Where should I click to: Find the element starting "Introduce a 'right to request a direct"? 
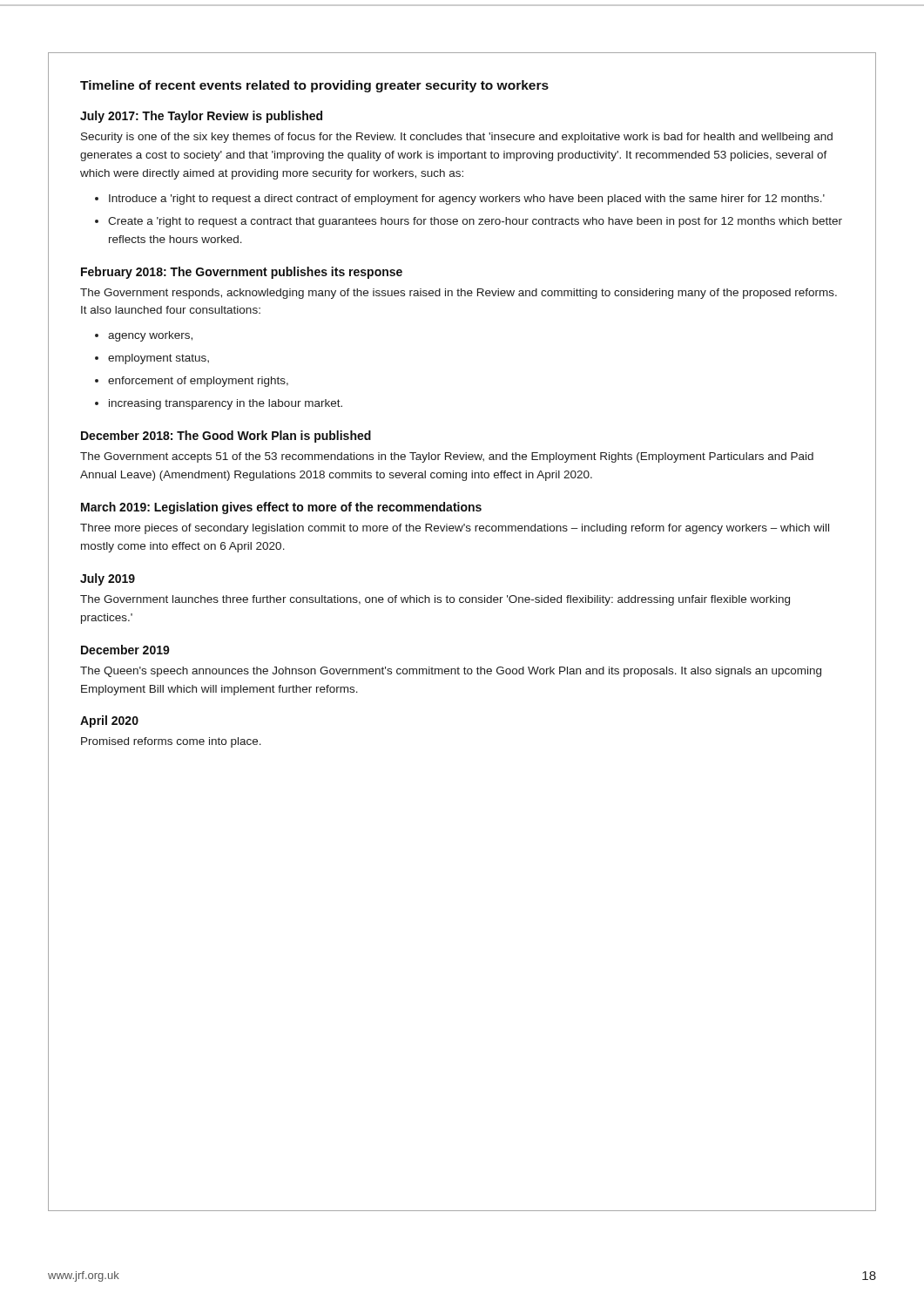466,198
